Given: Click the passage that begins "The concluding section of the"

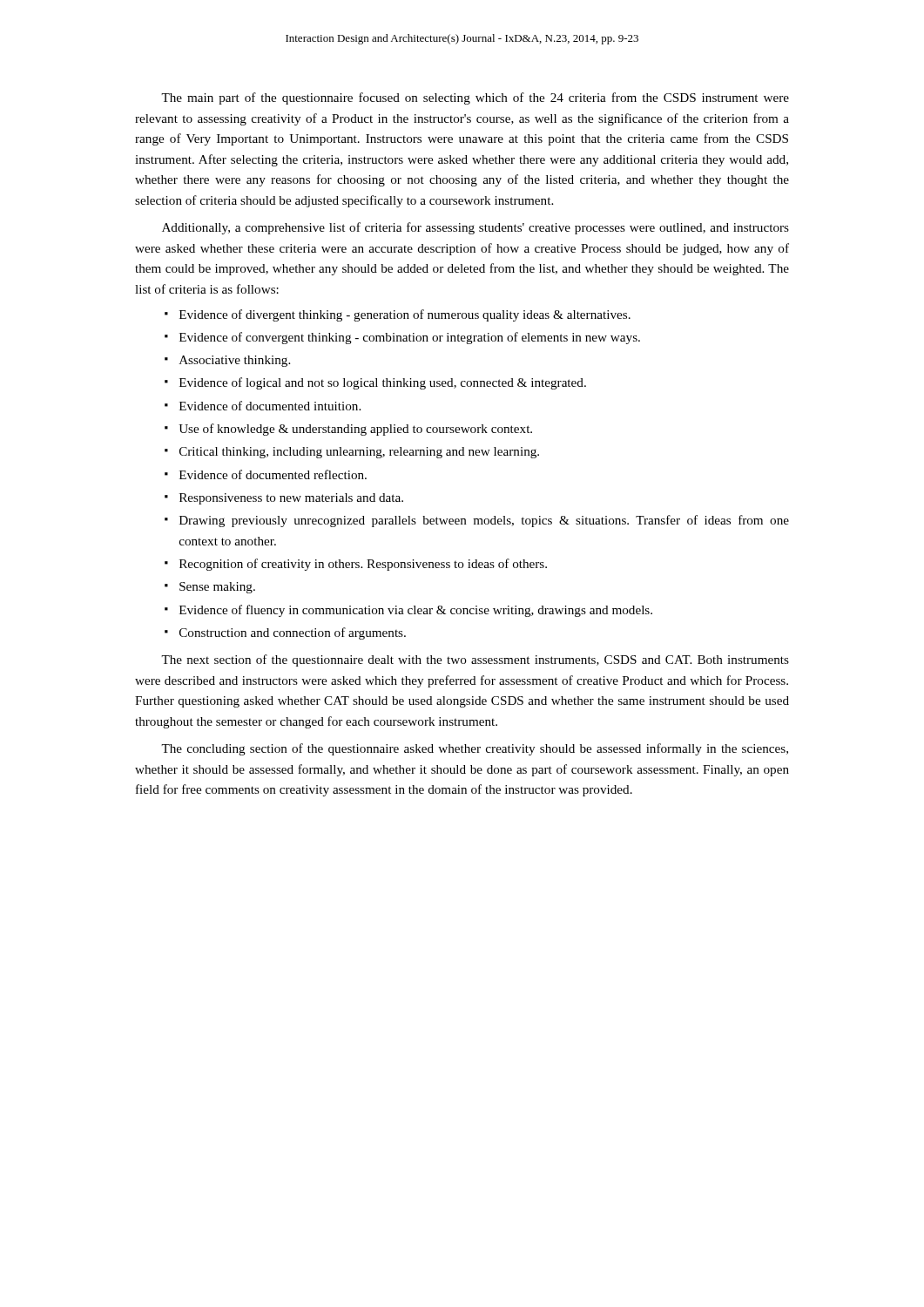Looking at the screenshot, I should click(x=462, y=769).
